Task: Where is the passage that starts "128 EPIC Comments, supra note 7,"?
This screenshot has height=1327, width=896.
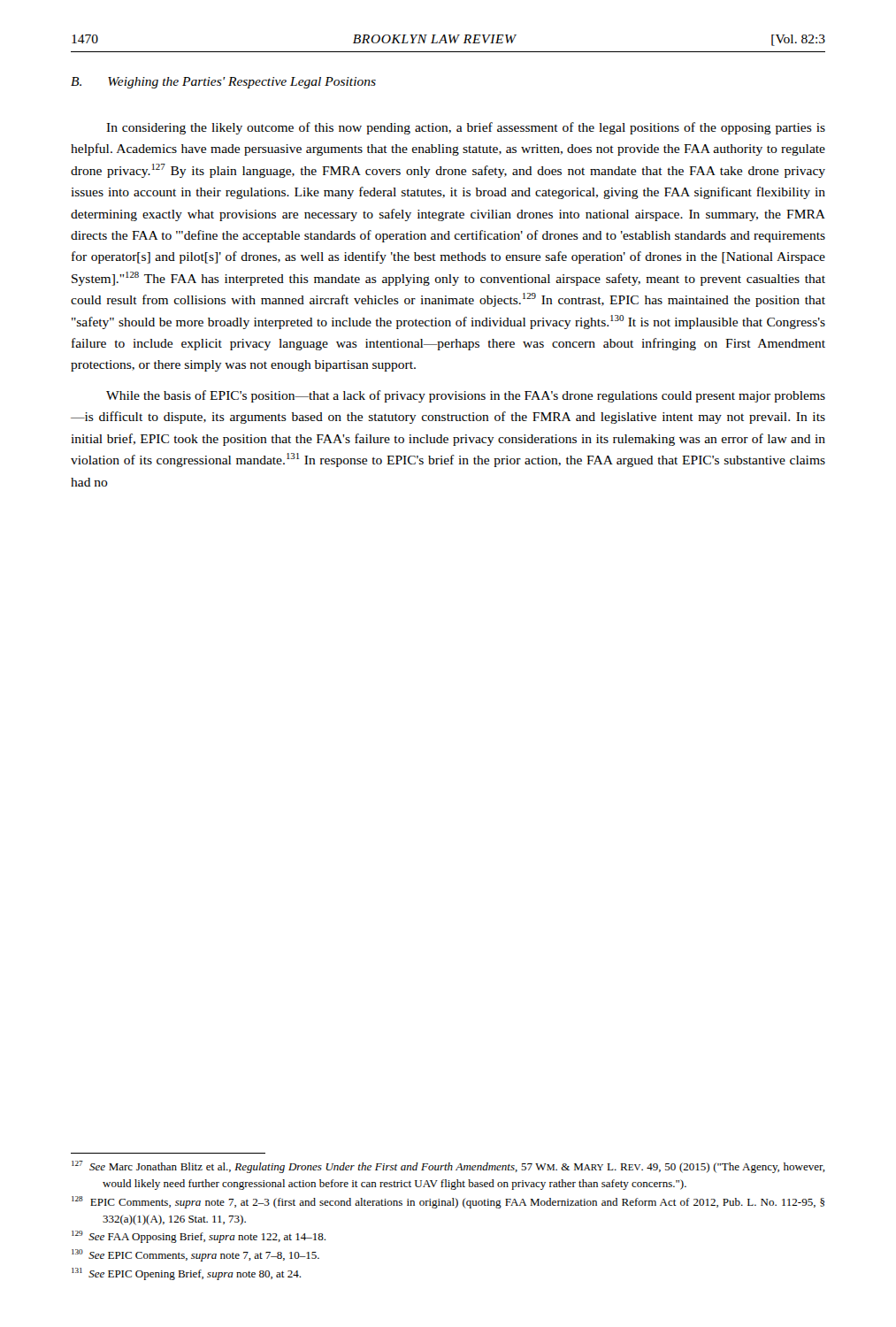Action: click(x=448, y=1210)
